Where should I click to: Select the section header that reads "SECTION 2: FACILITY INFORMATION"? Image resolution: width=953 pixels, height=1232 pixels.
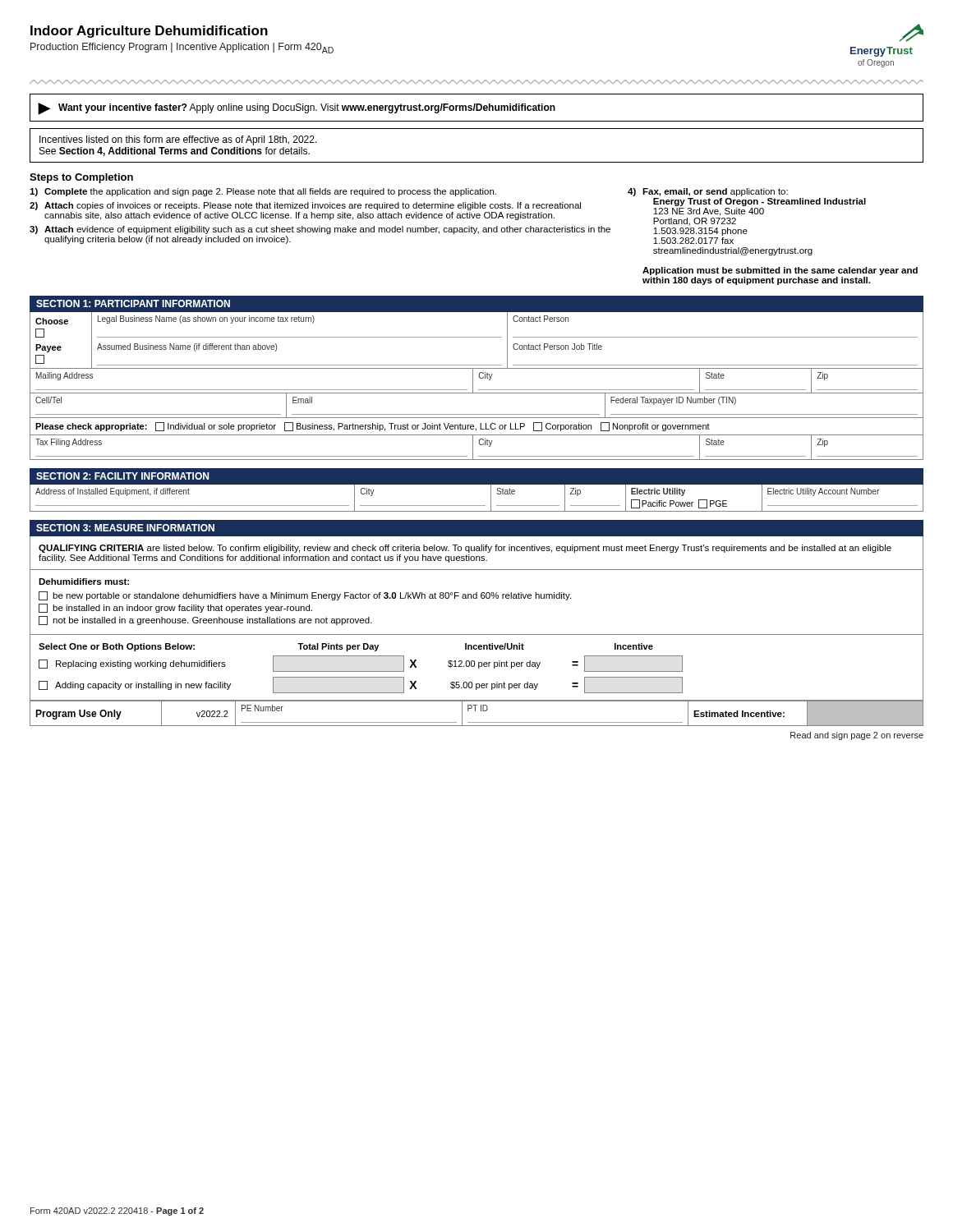tap(123, 476)
